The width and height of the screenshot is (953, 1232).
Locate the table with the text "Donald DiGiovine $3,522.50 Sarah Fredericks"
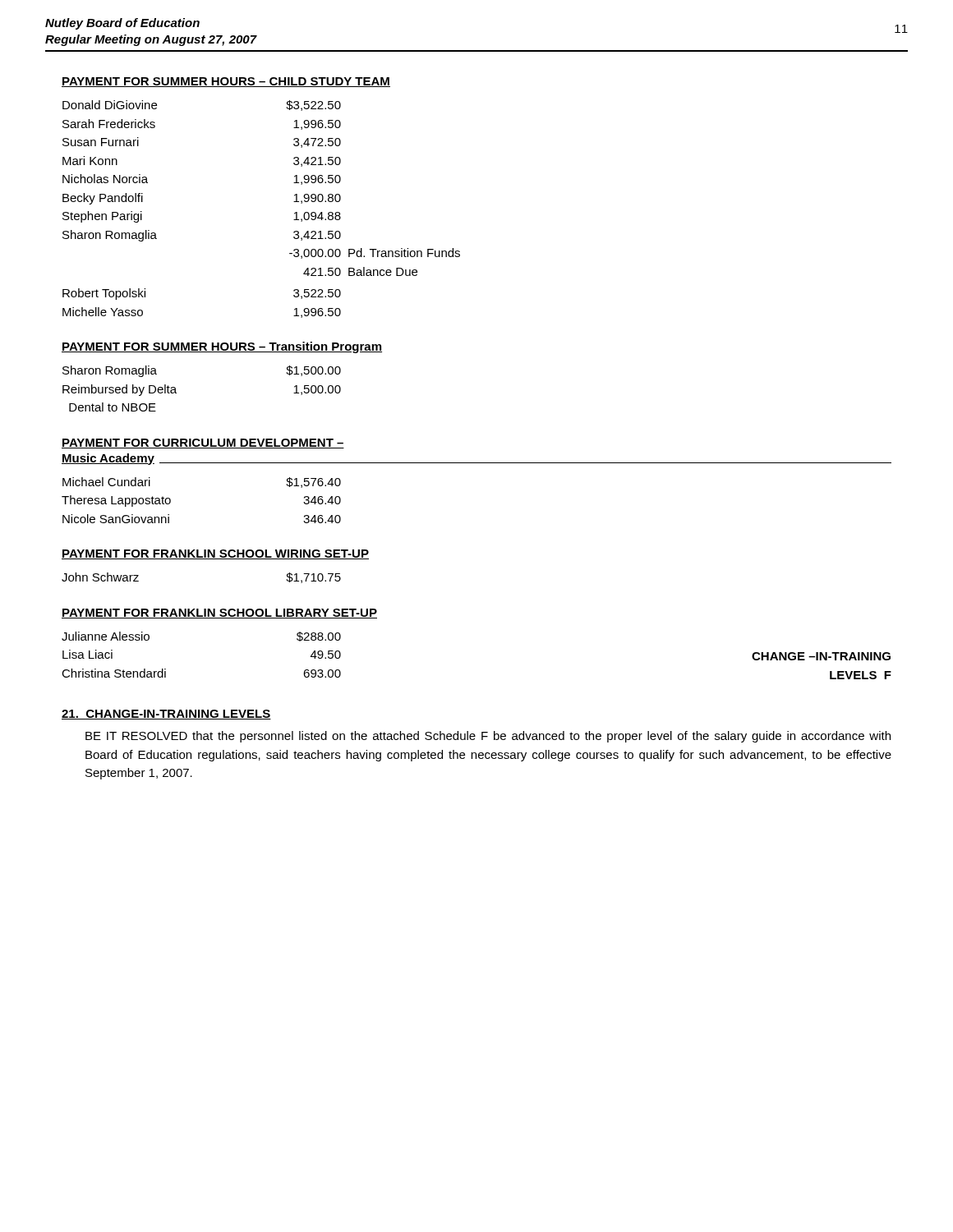click(476, 209)
